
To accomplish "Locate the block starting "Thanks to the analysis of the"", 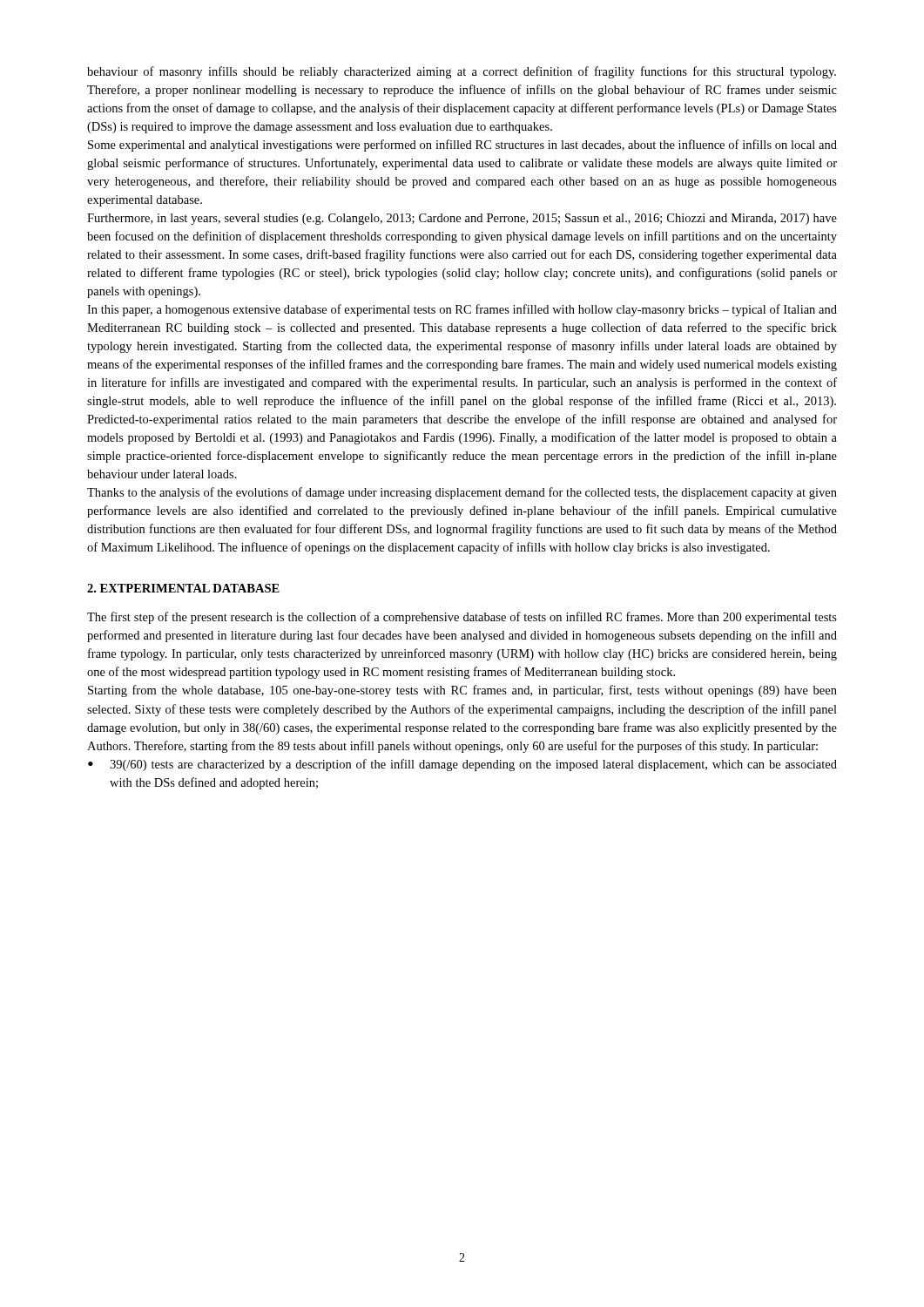I will 462,521.
